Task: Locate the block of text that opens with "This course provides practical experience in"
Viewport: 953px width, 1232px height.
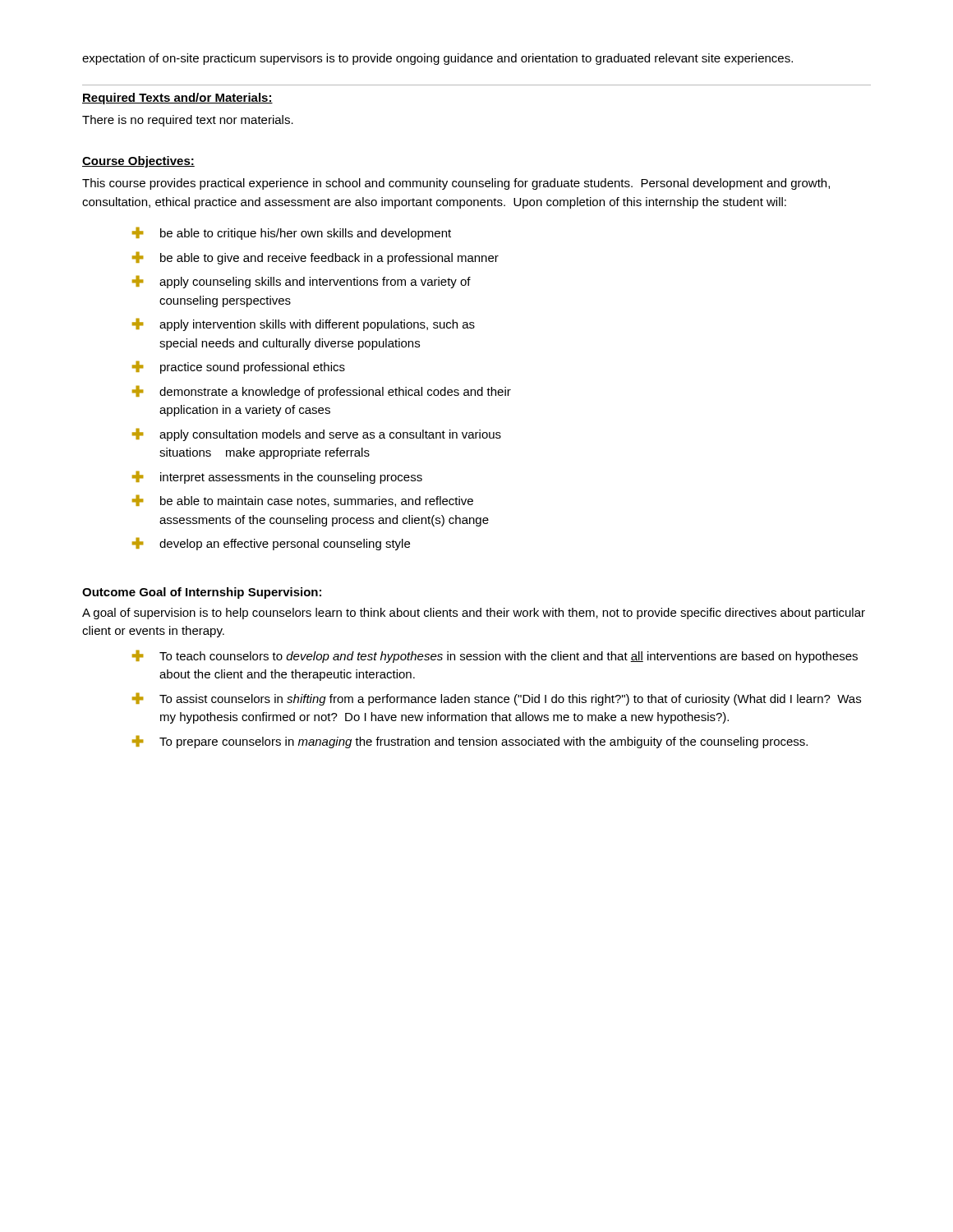Action: pos(456,192)
